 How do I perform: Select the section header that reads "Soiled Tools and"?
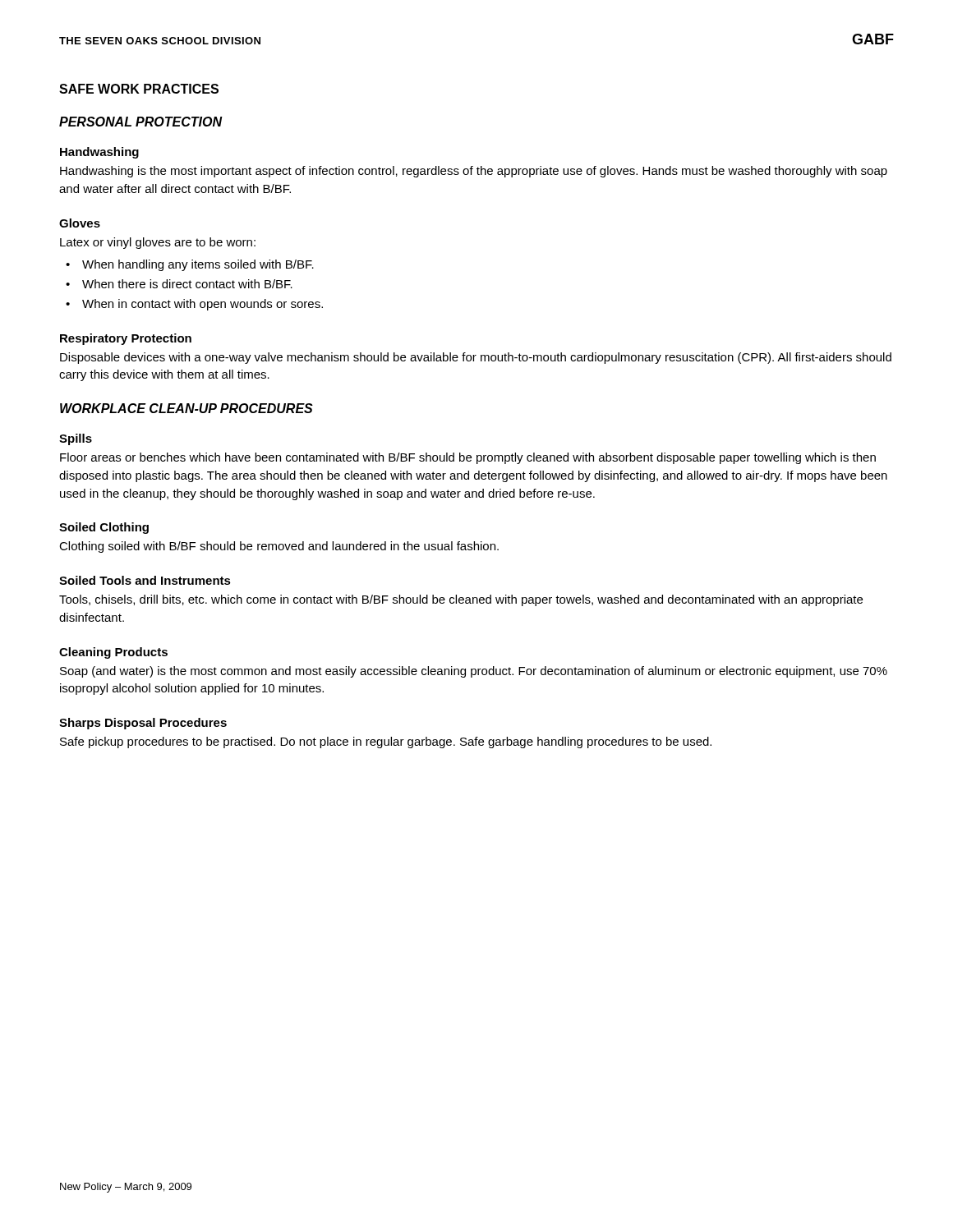145,580
